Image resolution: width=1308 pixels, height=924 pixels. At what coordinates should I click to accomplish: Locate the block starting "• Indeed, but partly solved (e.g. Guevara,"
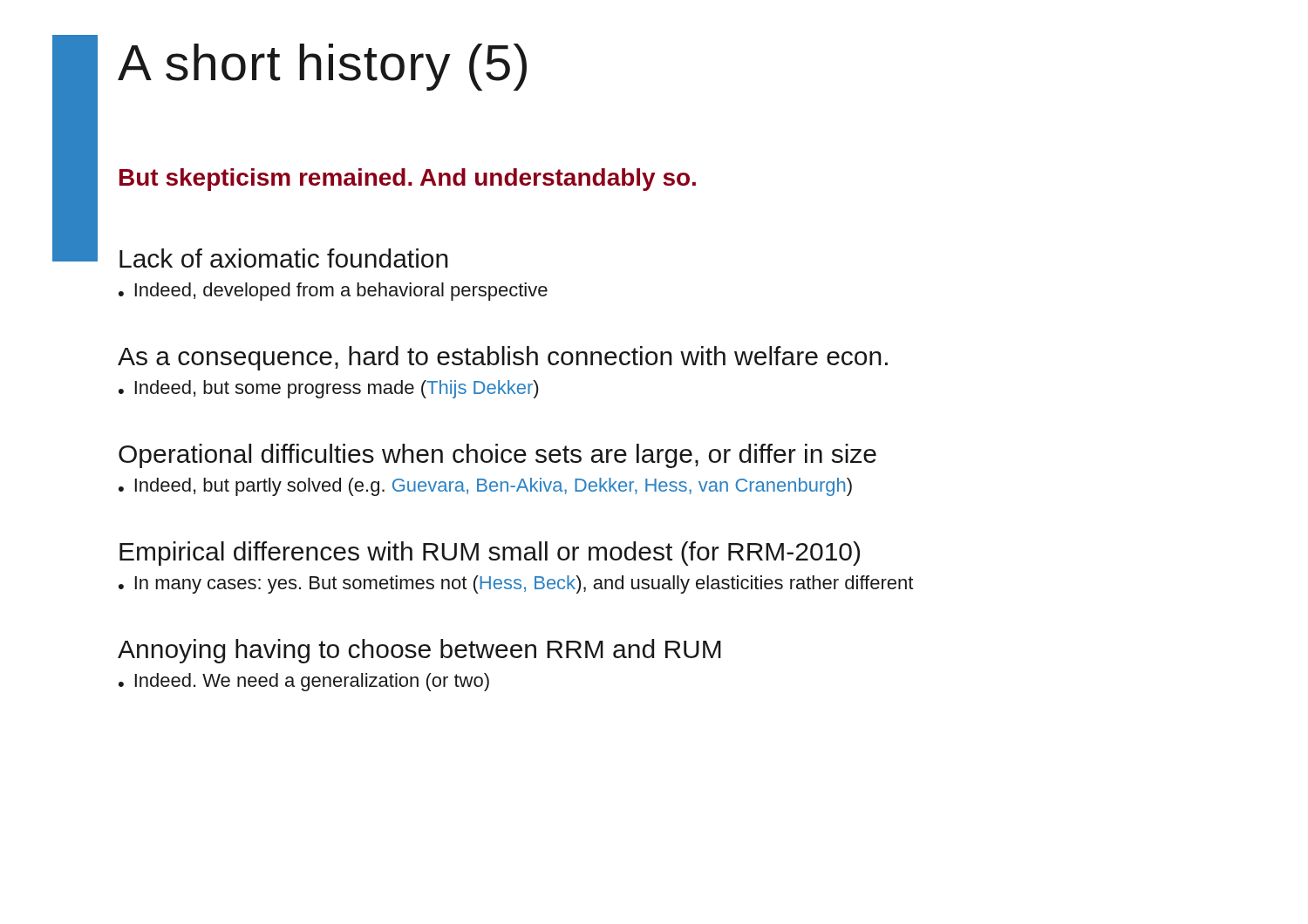(x=485, y=487)
